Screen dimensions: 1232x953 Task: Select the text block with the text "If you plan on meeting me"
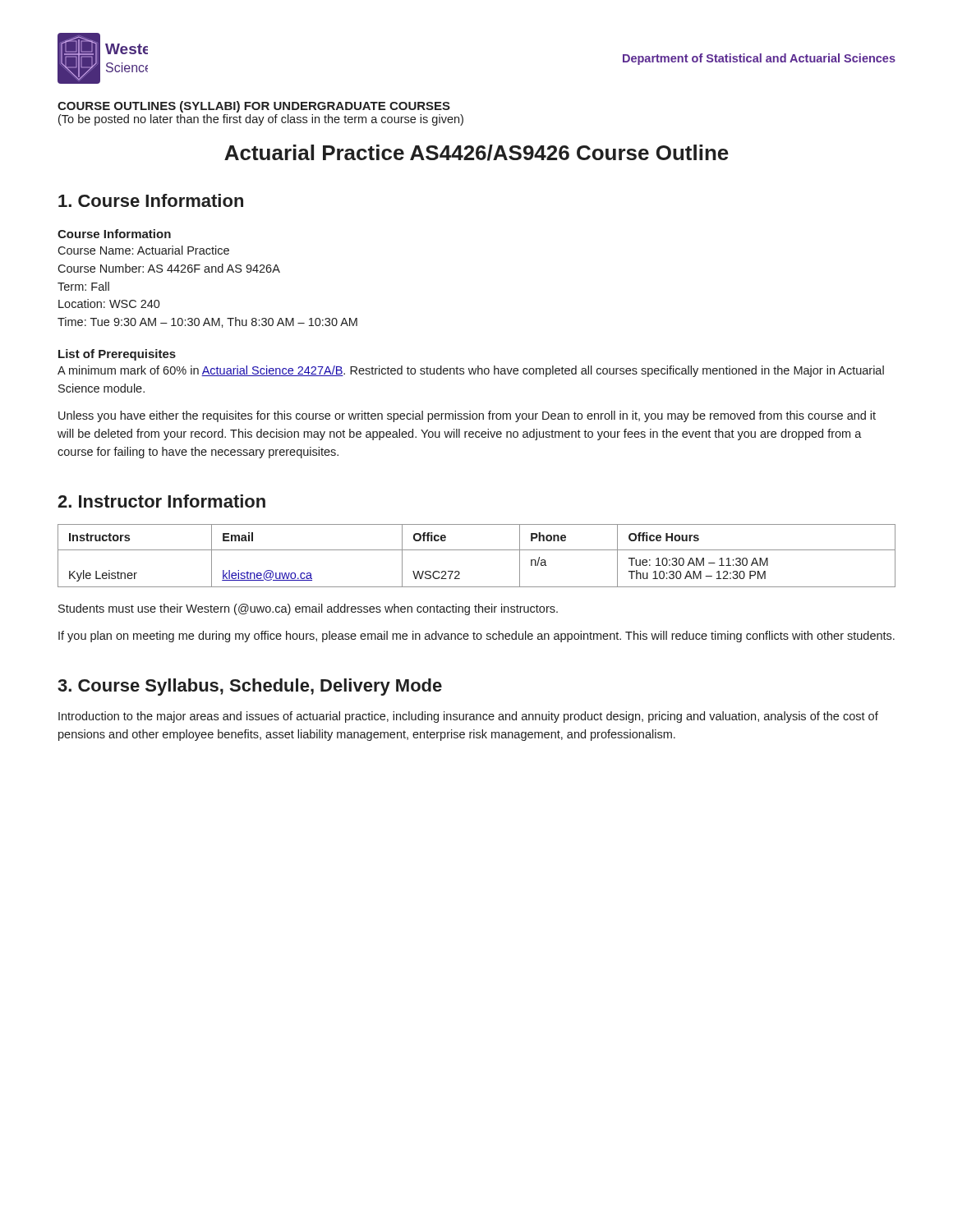pos(476,636)
